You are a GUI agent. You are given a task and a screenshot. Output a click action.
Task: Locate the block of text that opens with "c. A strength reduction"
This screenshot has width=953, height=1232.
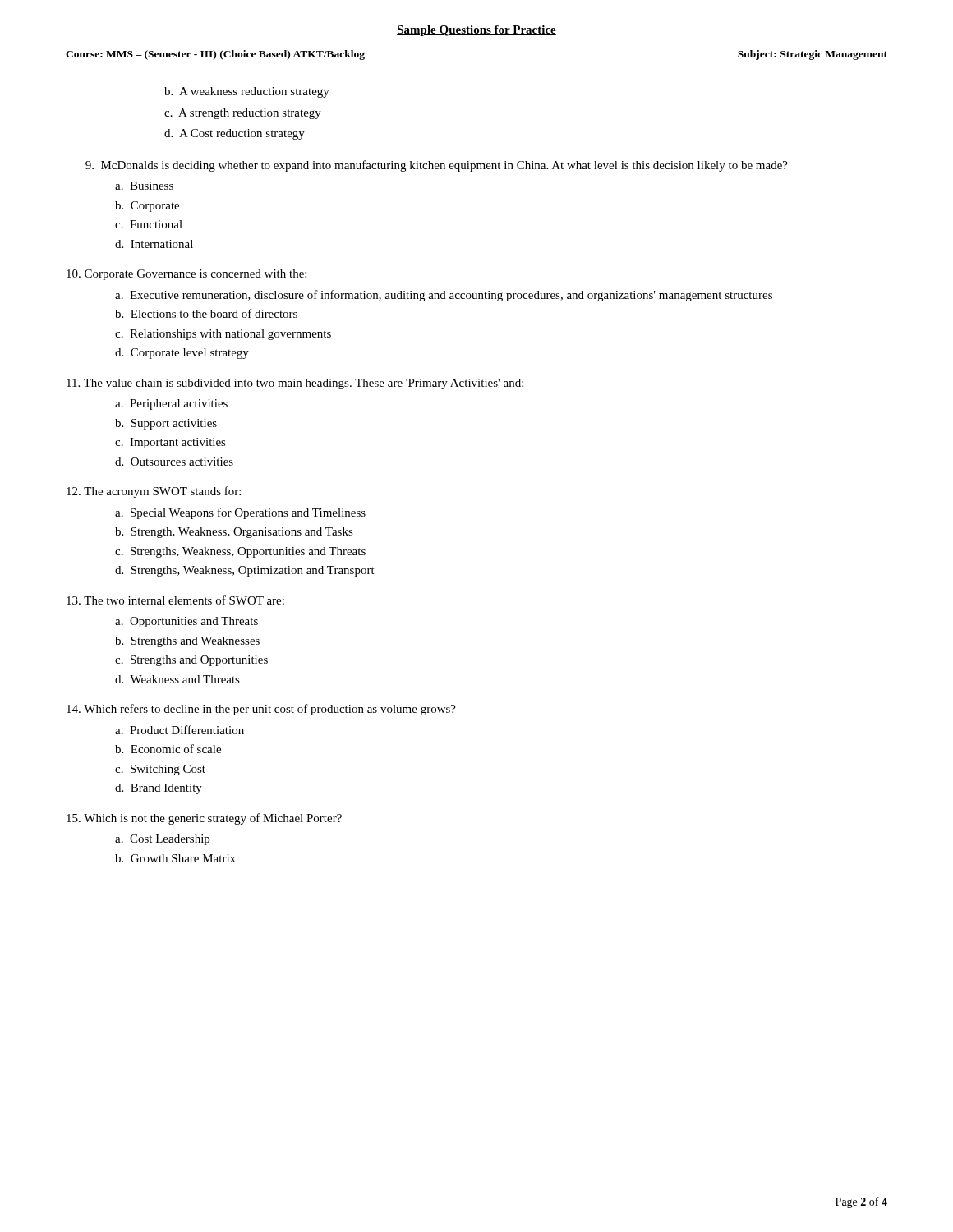tap(243, 112)
